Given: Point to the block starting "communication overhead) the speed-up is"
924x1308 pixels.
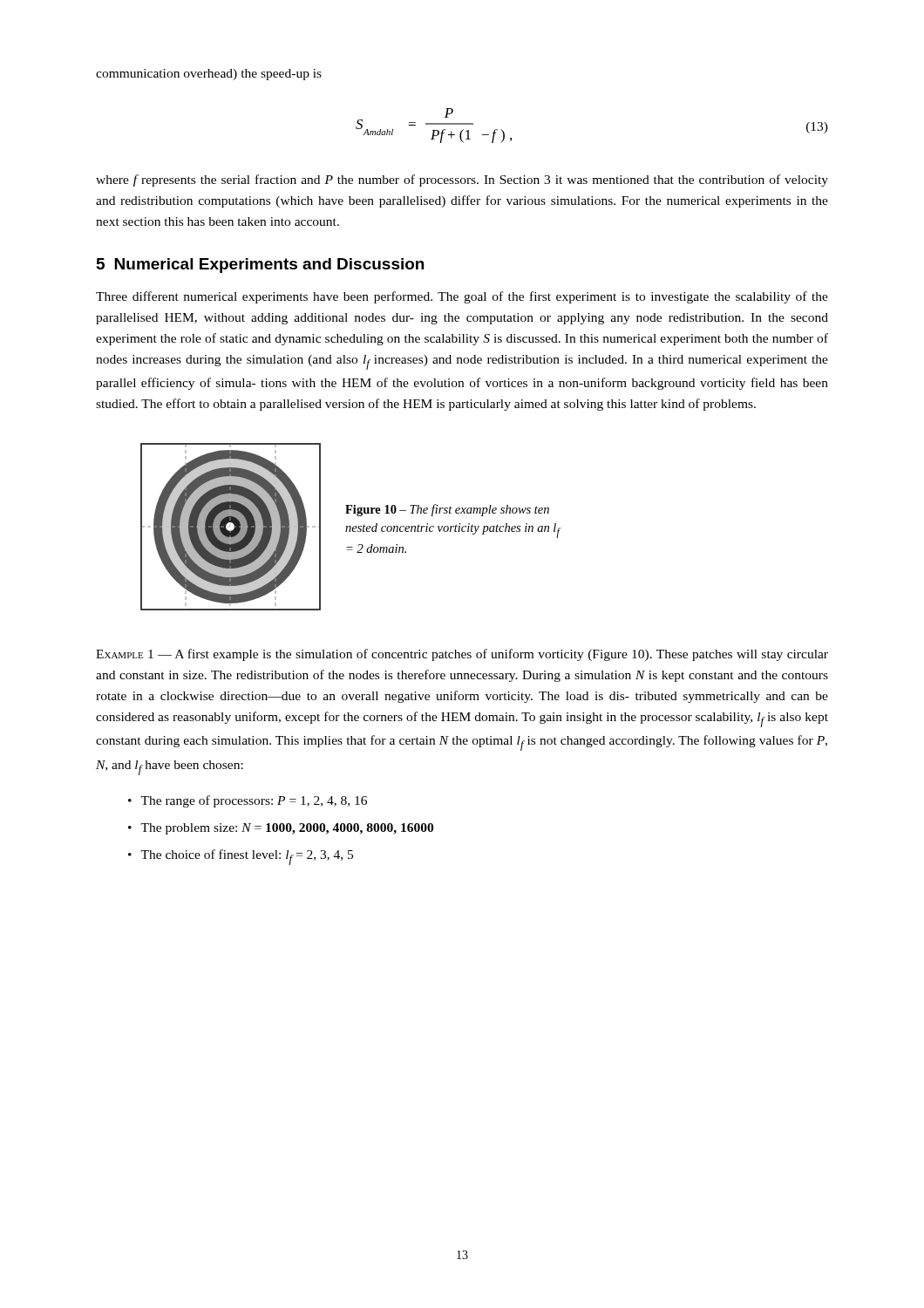Looking at the screenshot, I should [x=209, y=73].
